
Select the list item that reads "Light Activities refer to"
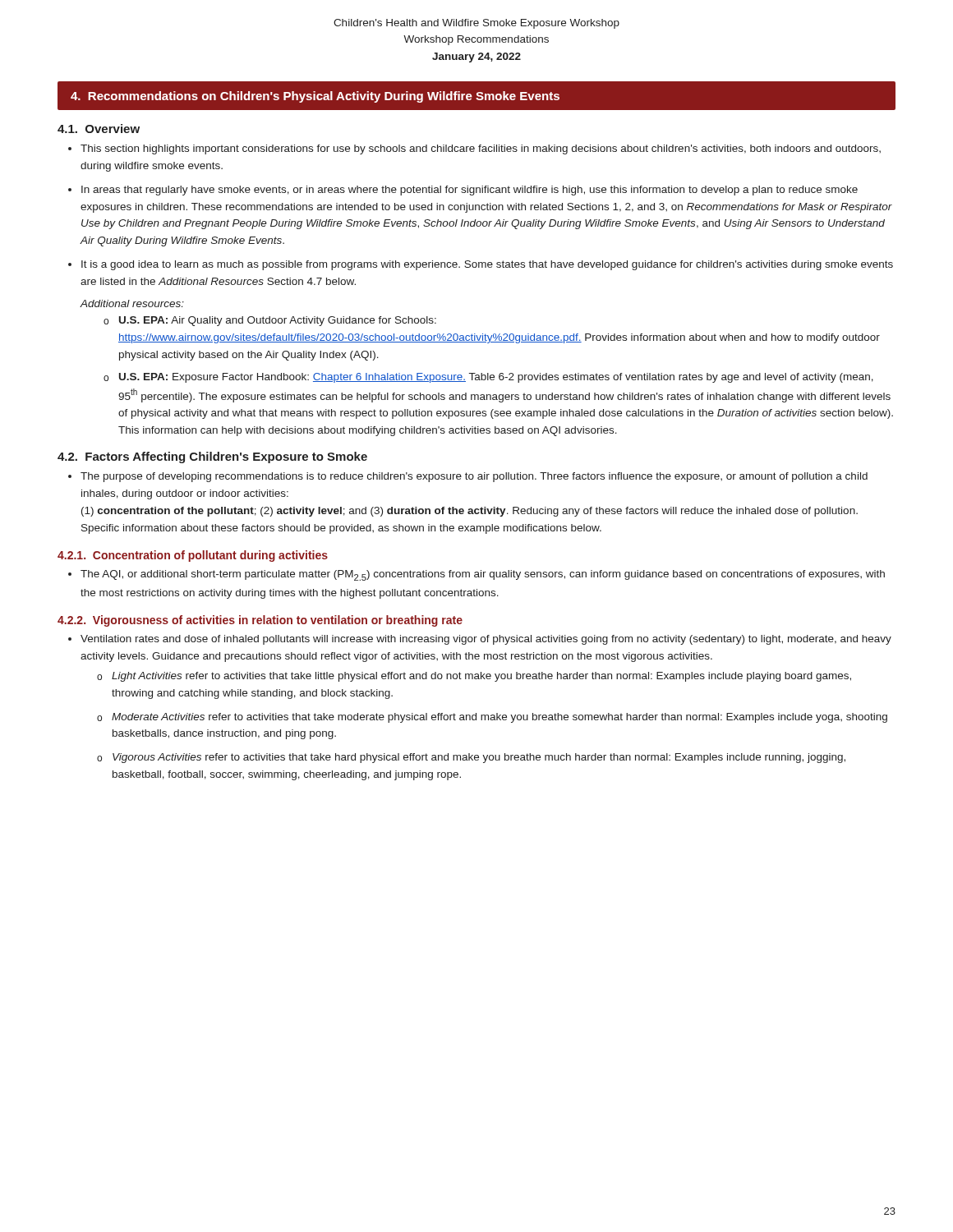point(504,685)
